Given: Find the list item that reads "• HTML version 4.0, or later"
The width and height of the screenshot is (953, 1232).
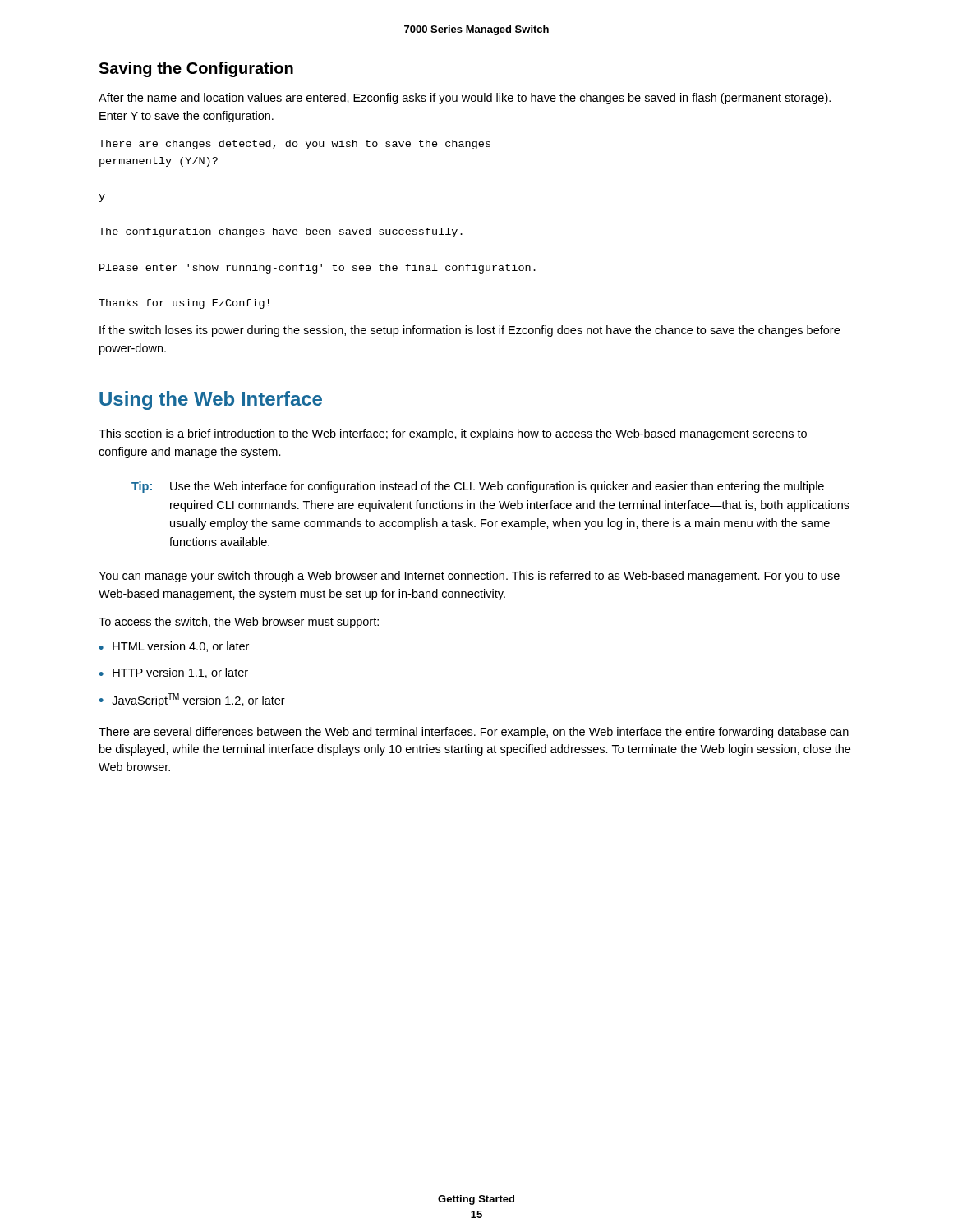Looking at the screenshot, I should pos(174,648).
